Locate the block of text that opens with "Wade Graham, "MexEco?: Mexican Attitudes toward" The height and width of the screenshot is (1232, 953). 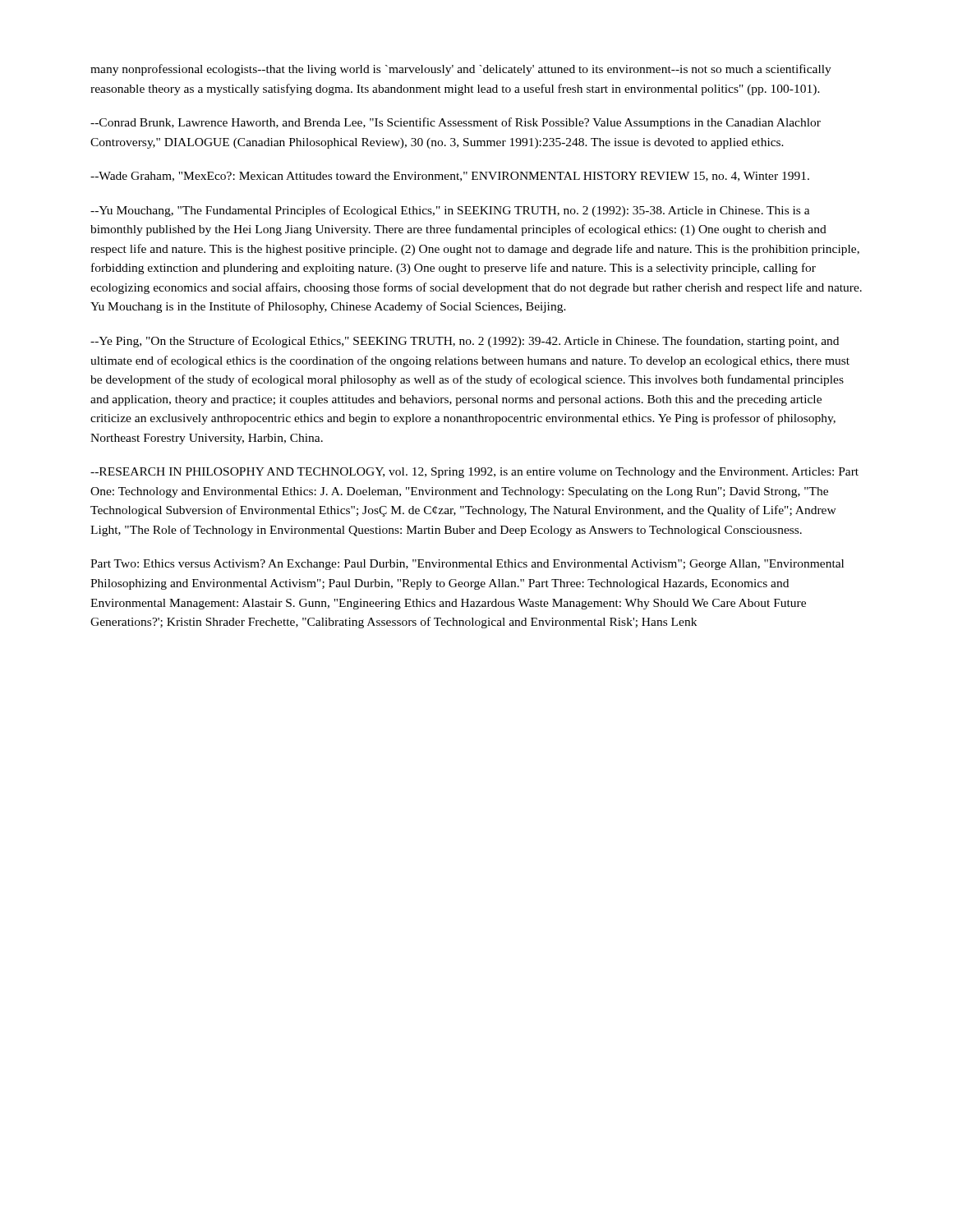pyautogui.click(x=450, y=175)
